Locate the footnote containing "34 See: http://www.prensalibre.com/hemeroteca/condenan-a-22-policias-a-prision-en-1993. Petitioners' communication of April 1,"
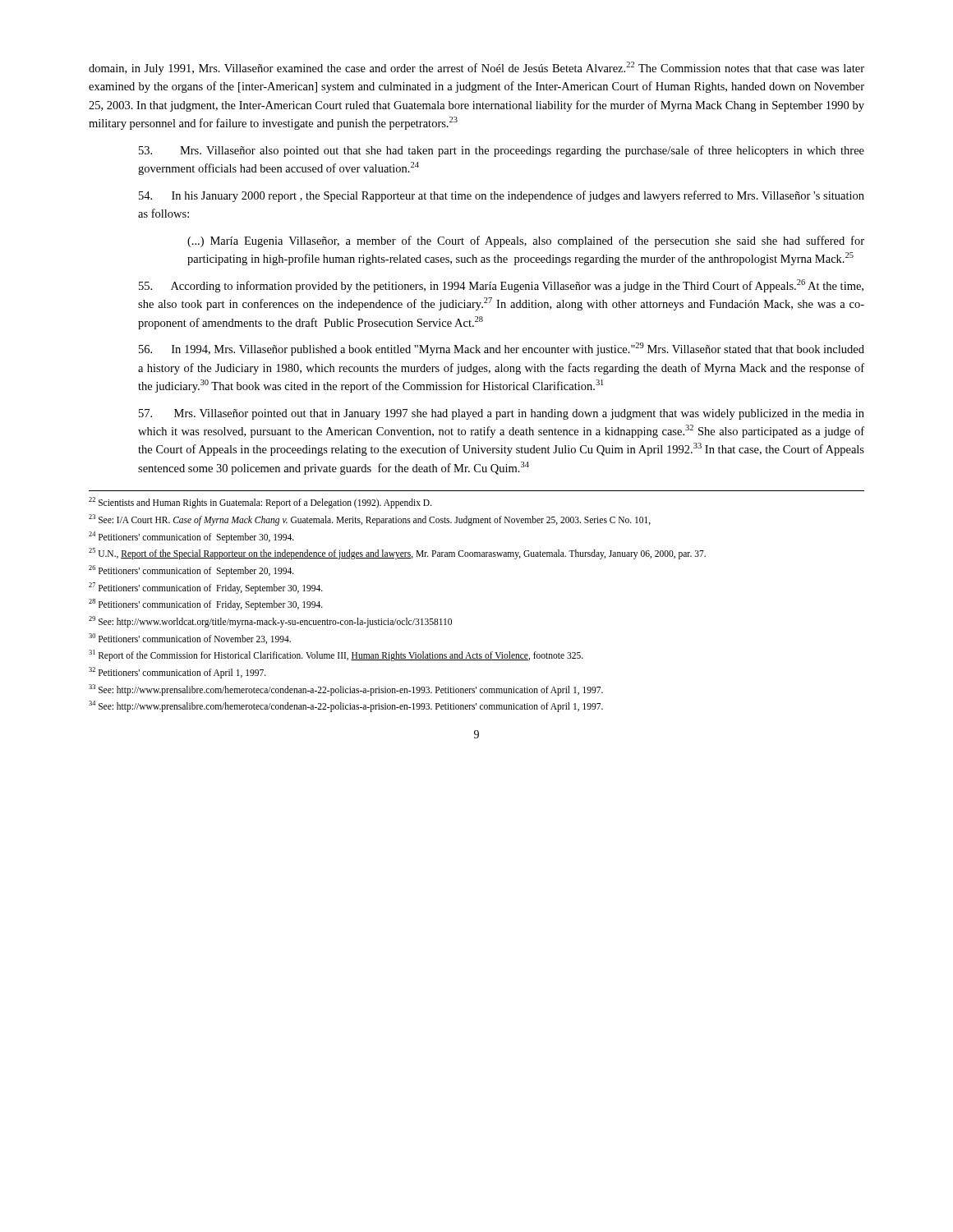This screenshot has height=1232, width=953. [346, 706]
